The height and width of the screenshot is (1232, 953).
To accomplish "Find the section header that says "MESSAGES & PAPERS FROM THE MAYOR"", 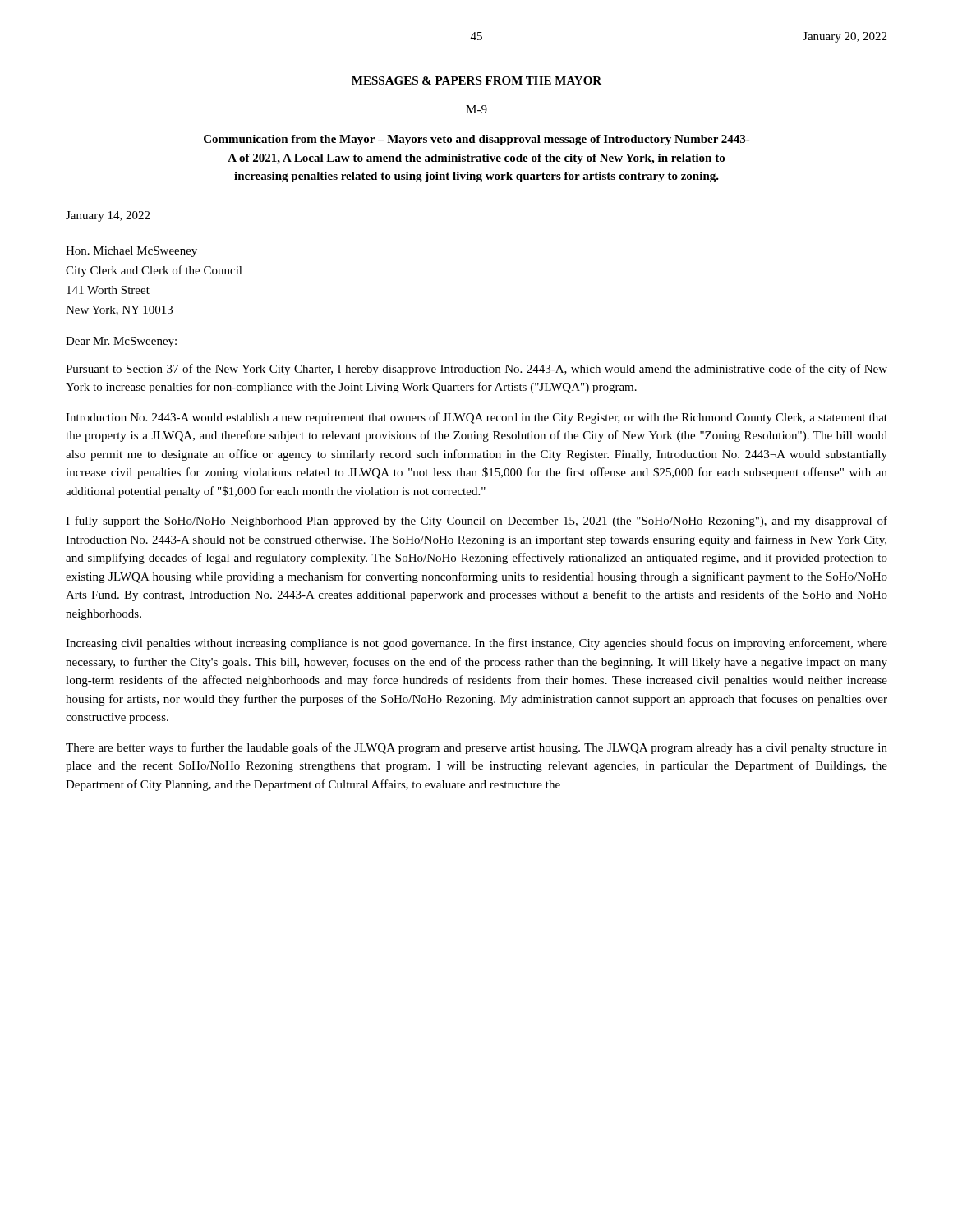I will click(476, 81).
